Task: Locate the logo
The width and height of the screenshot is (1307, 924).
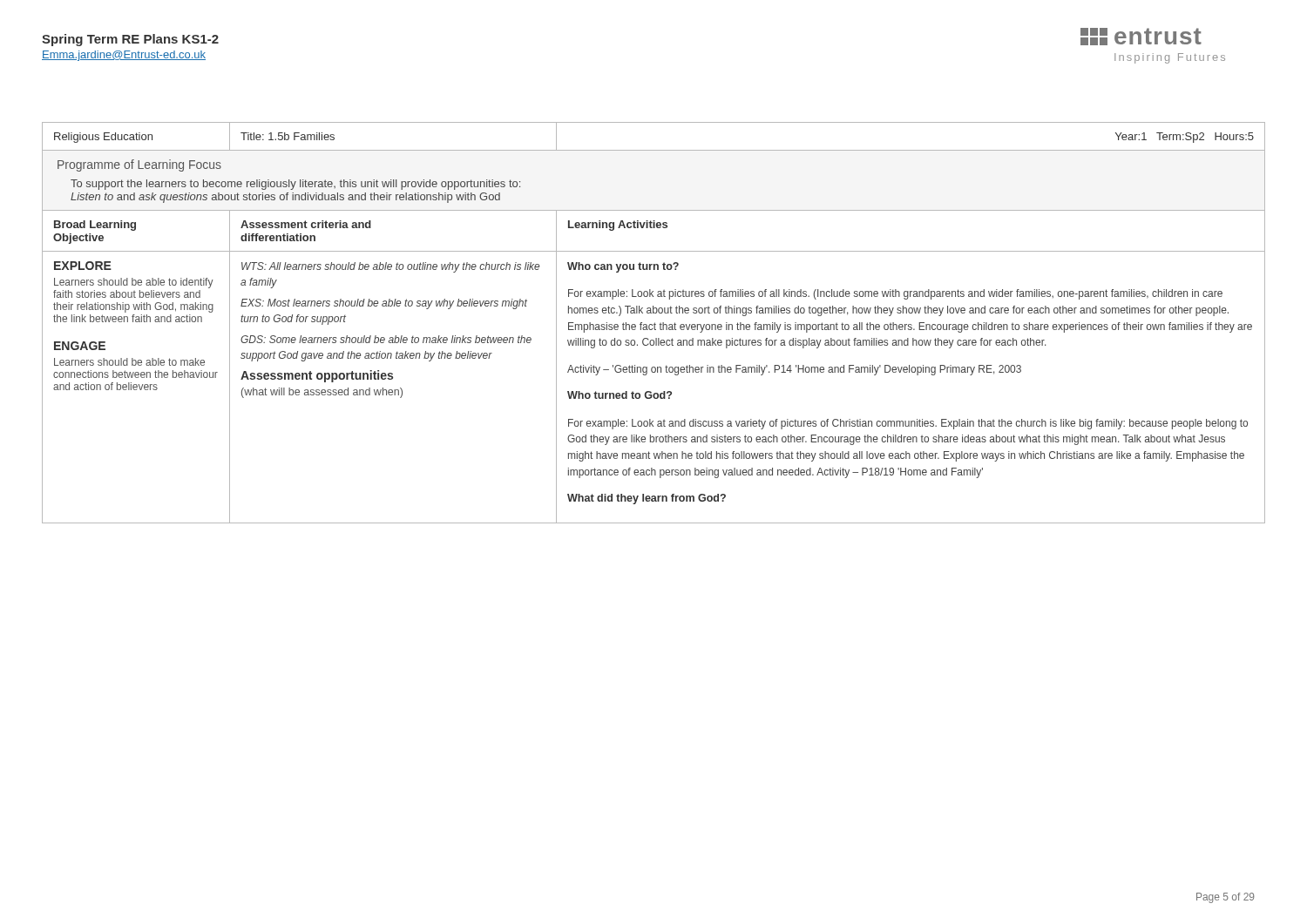Action: [1168, 56]
